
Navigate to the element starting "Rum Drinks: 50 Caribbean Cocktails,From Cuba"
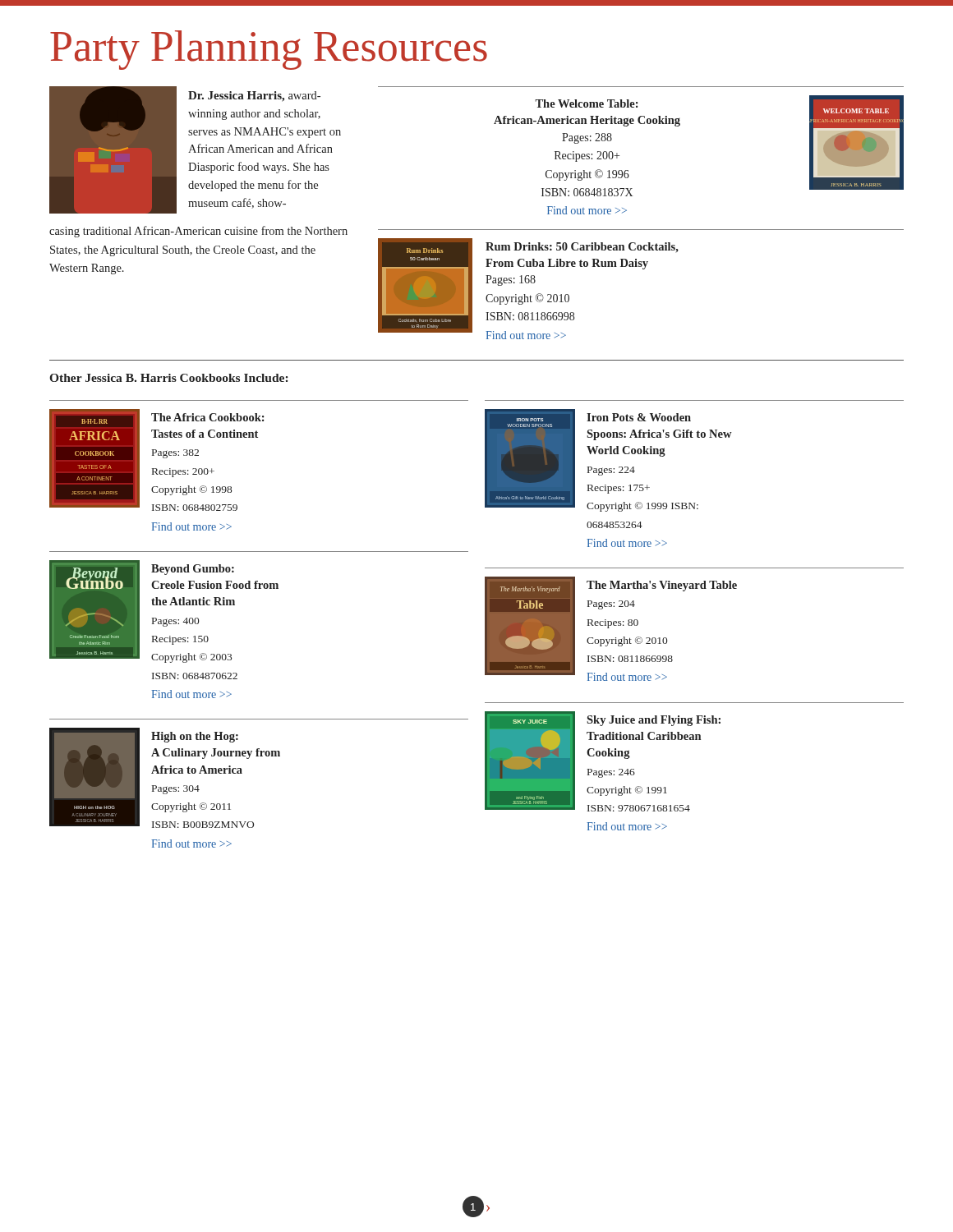coord(582,248)
